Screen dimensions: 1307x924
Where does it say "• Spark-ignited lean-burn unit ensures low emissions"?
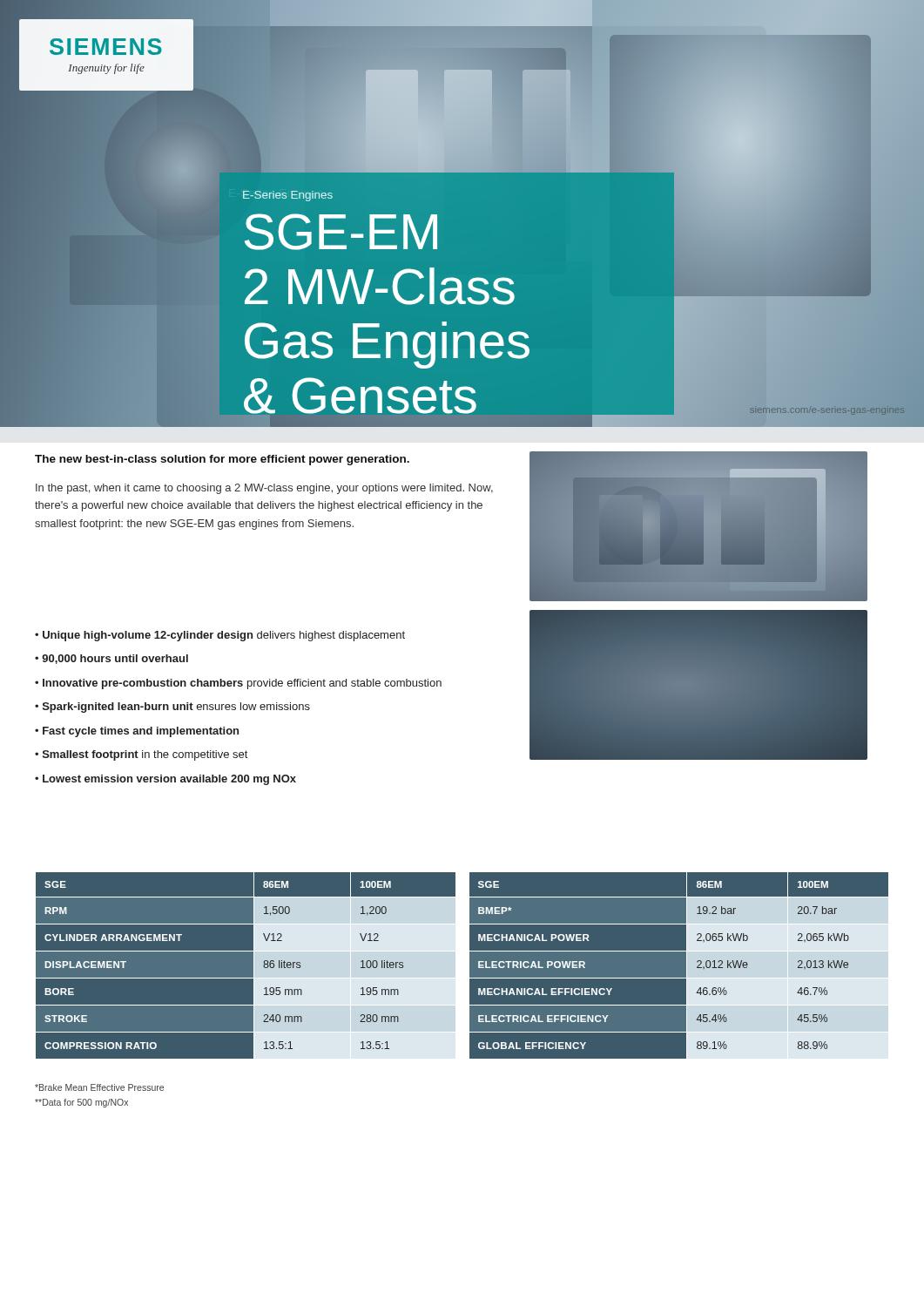tap(172, 707)
